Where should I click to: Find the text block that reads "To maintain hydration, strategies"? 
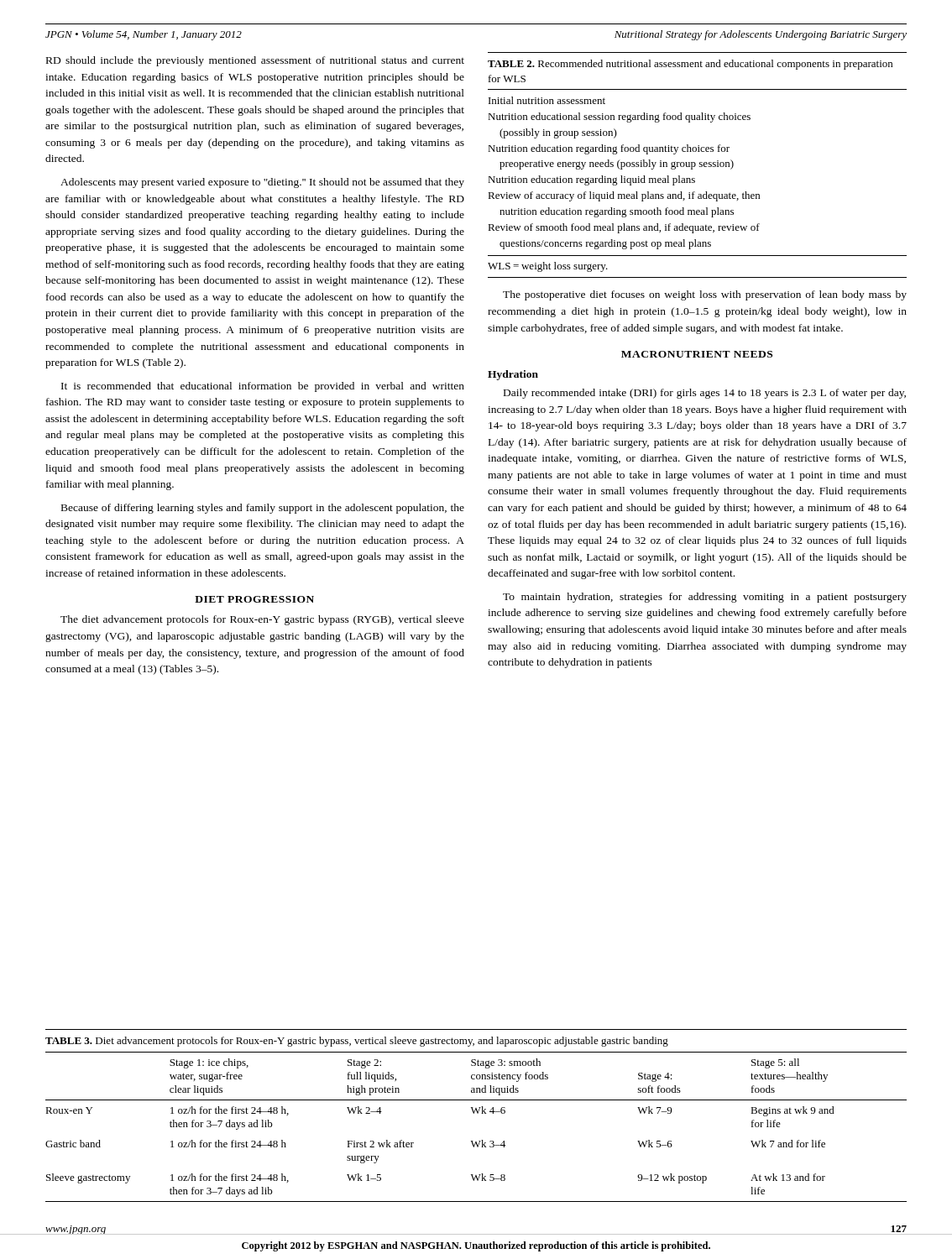[697, 629]
